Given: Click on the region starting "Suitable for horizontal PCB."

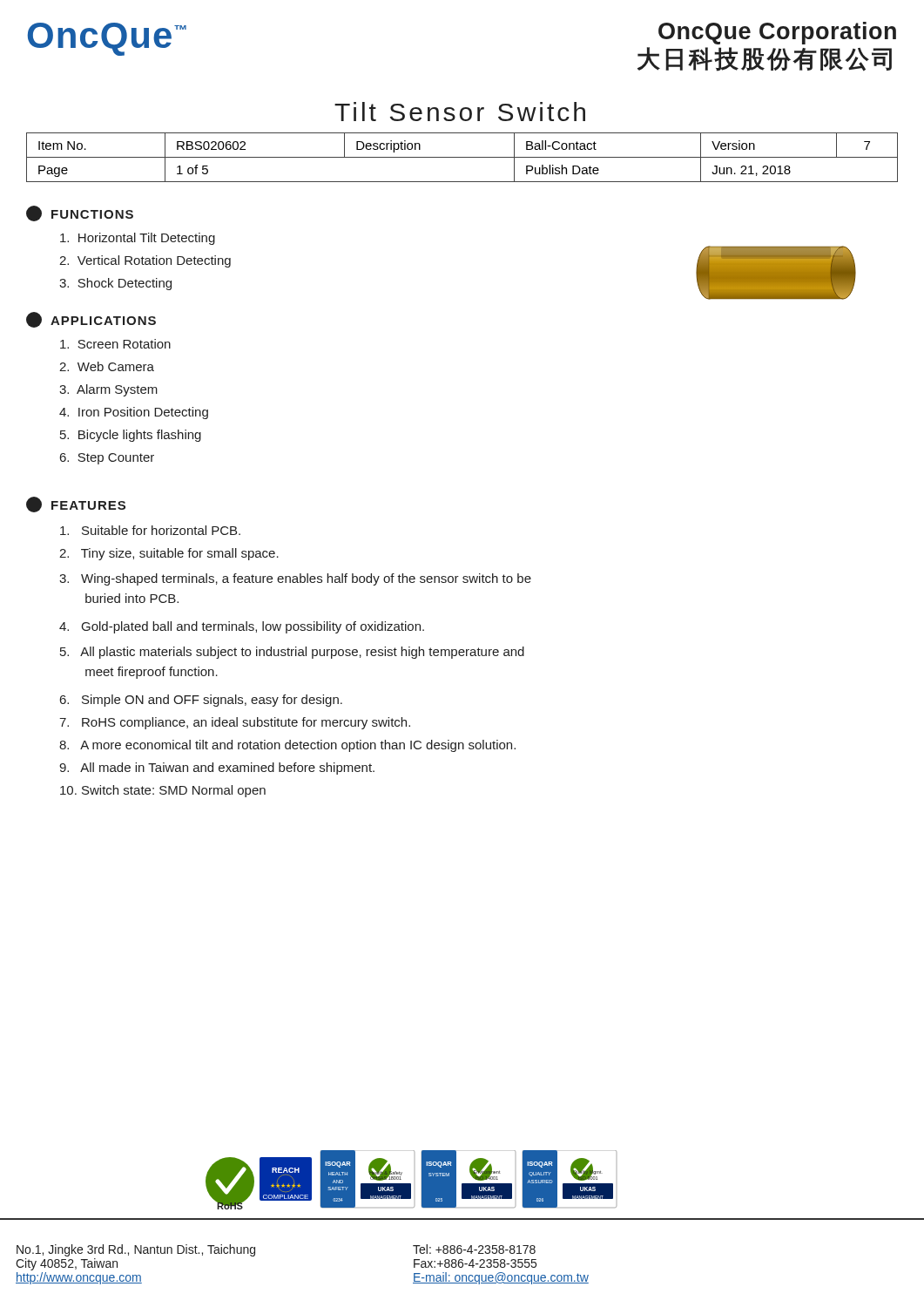Looking at the screenshot, I should click(x=150, y=530).
